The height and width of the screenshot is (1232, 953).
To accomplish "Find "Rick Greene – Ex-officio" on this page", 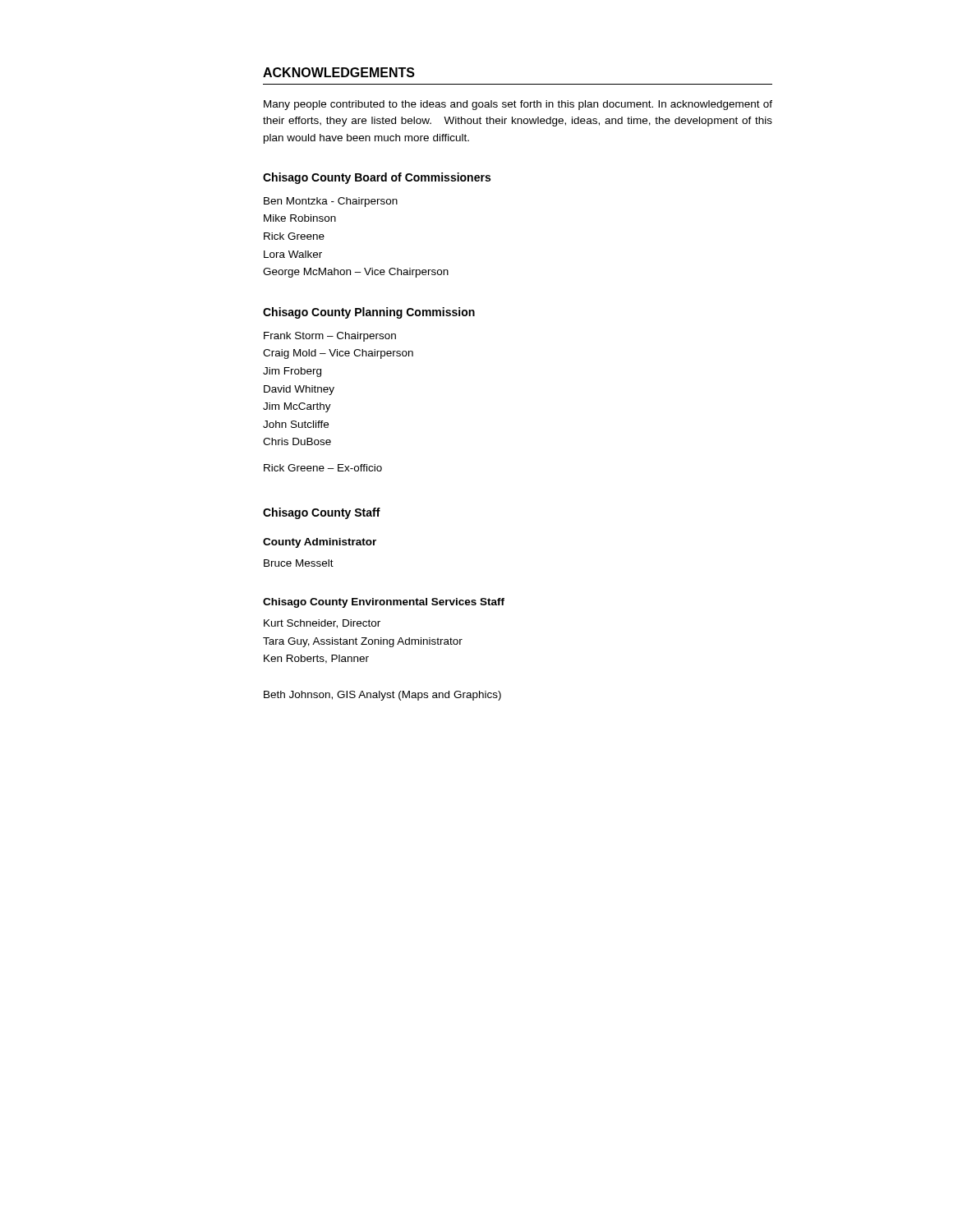I will tap(323, 468).
